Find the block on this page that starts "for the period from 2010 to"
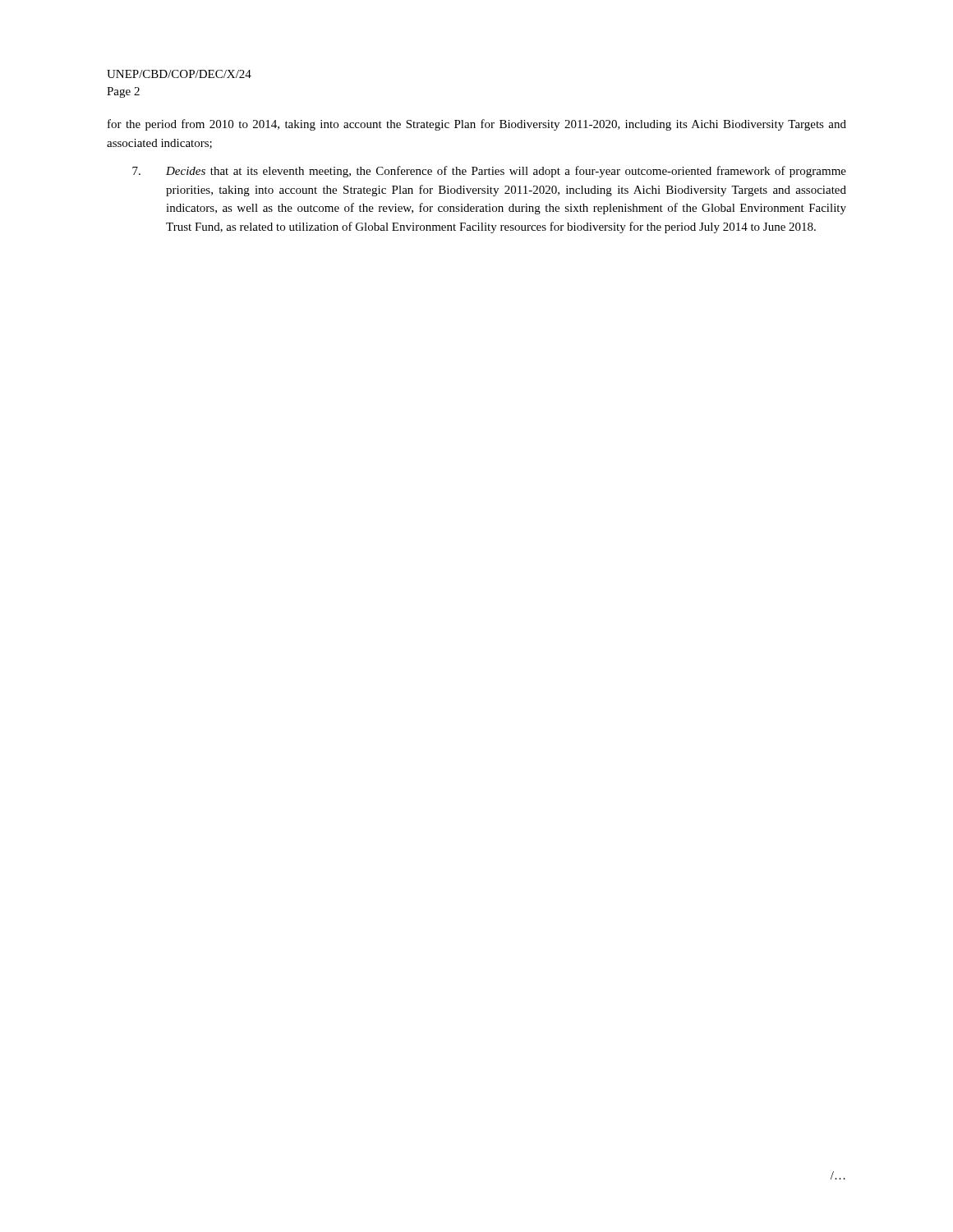This screenshot has height=1232, width=953. pyautogui.click(x=476, y=133)
